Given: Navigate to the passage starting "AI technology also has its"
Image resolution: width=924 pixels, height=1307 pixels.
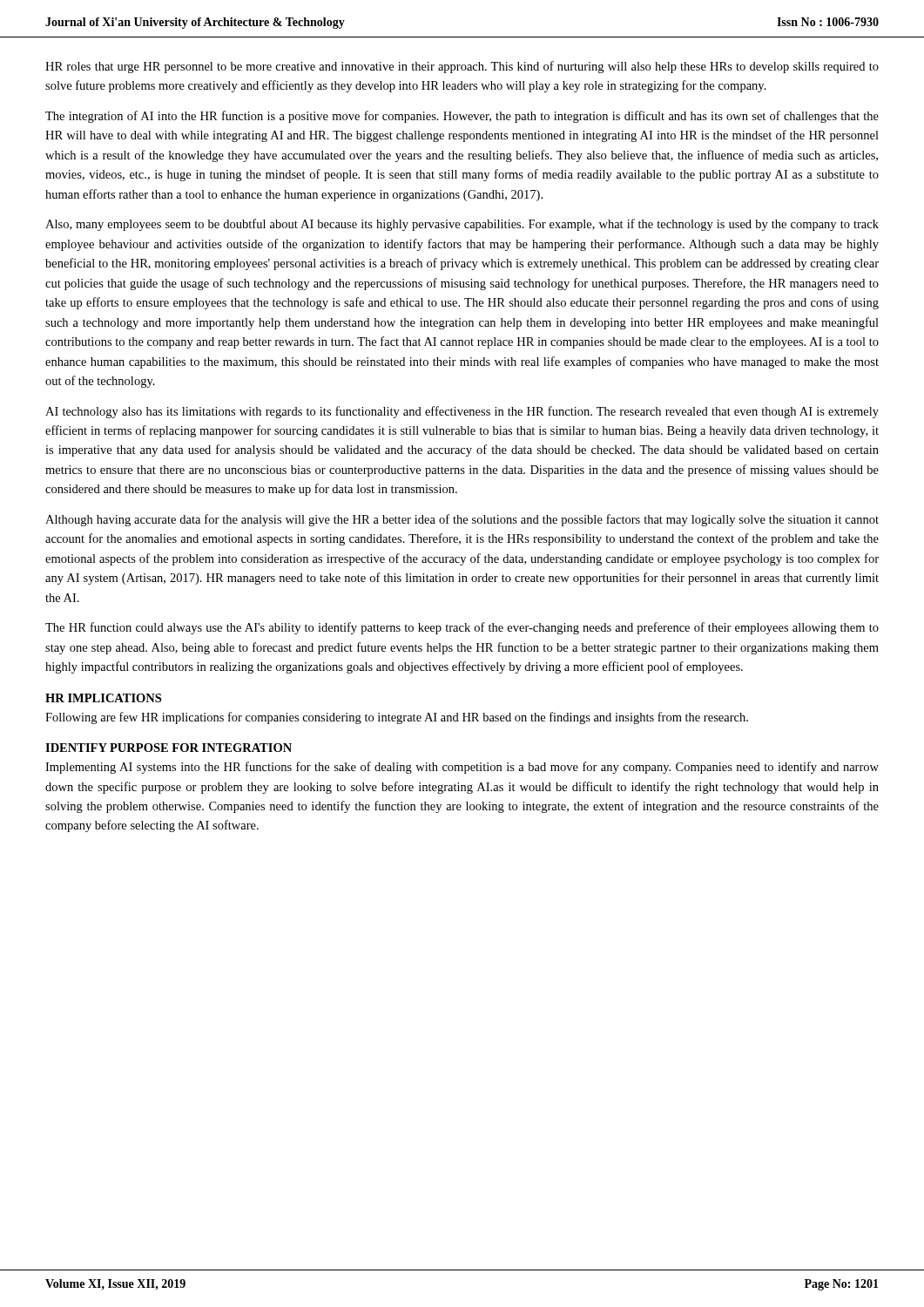Looking at the screenshot, I should click(x=462, y=450).
